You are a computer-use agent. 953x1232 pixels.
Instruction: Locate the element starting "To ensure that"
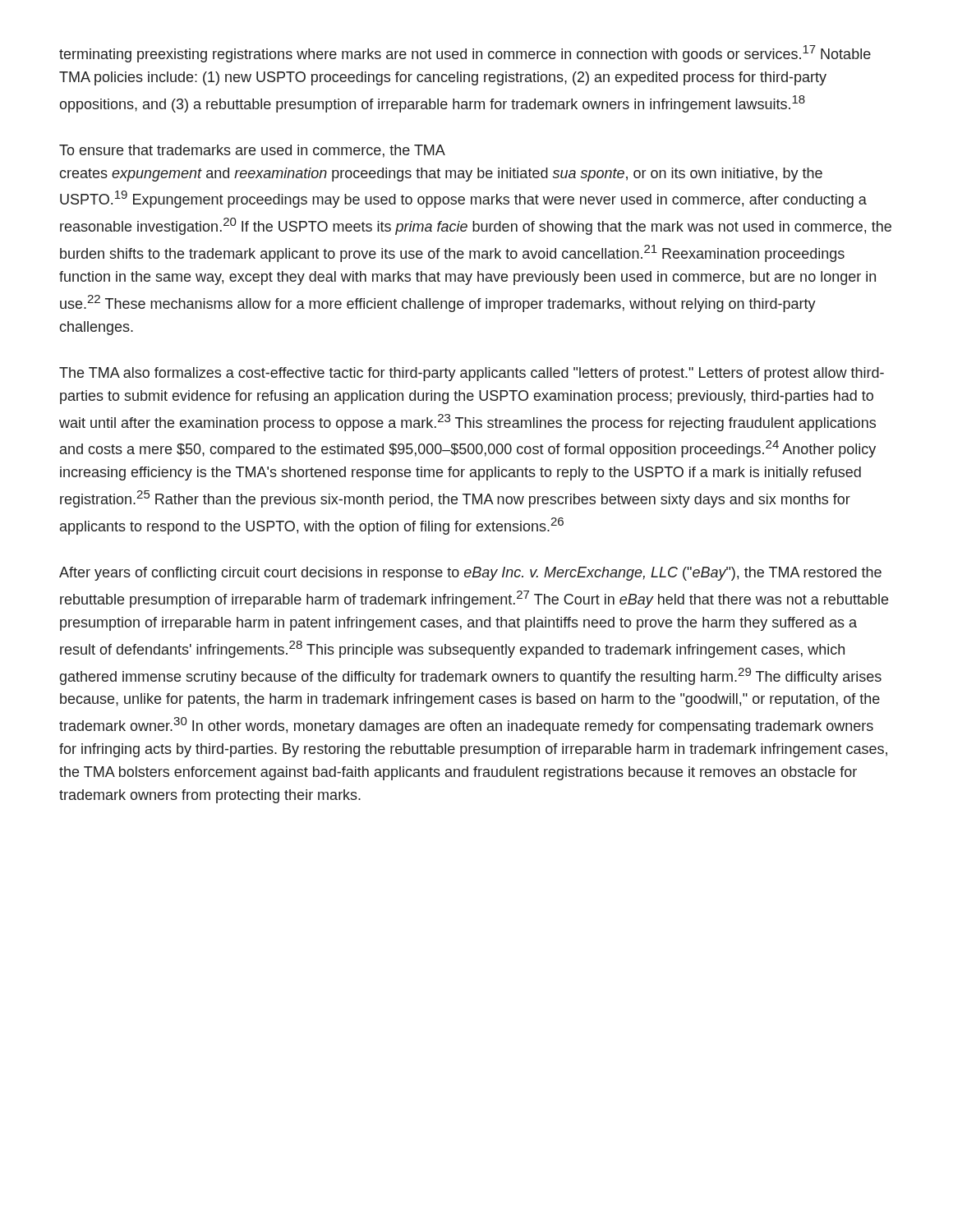[x=476, y=238]
